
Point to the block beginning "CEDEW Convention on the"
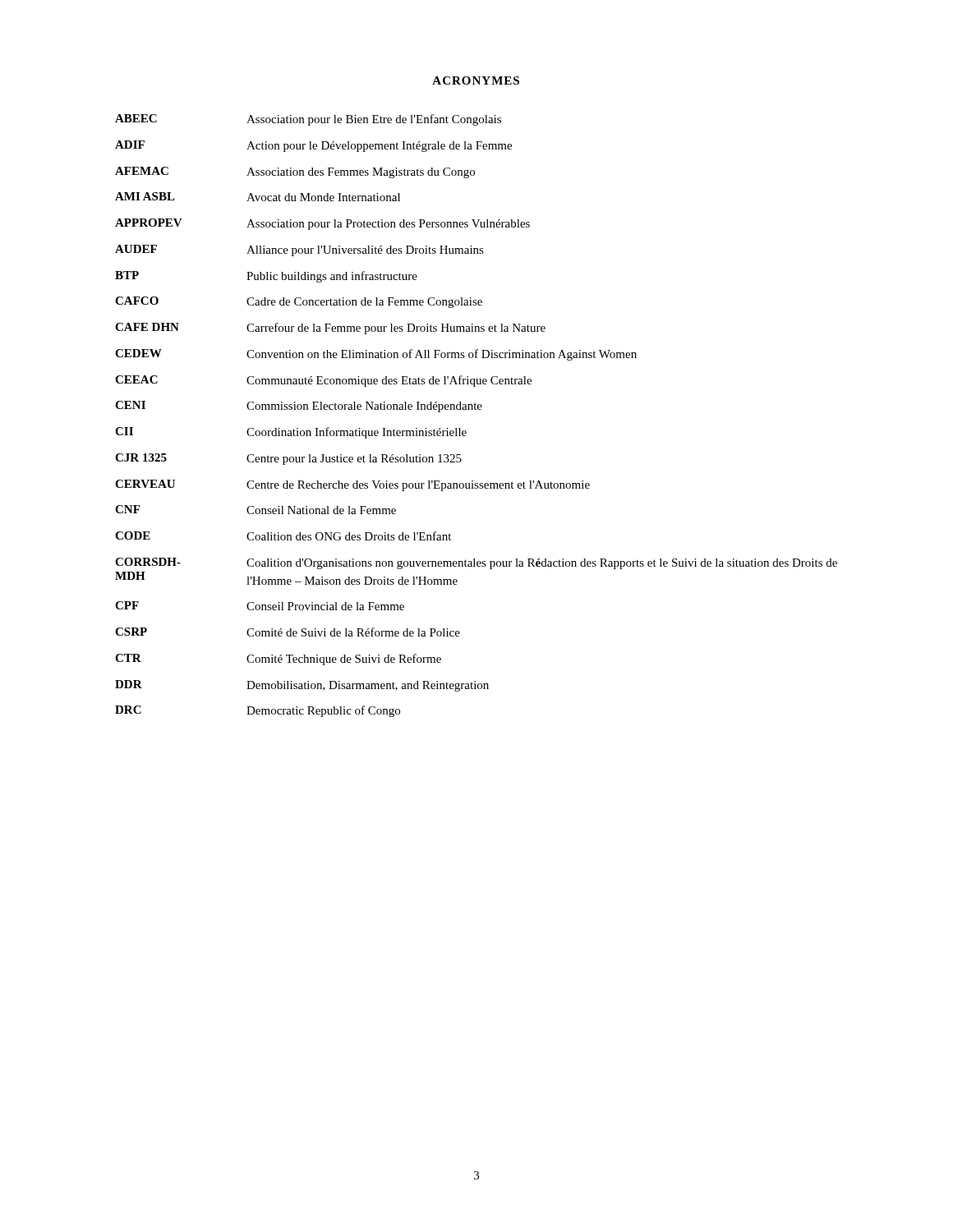pyautogui.click(x=476, y=355)
